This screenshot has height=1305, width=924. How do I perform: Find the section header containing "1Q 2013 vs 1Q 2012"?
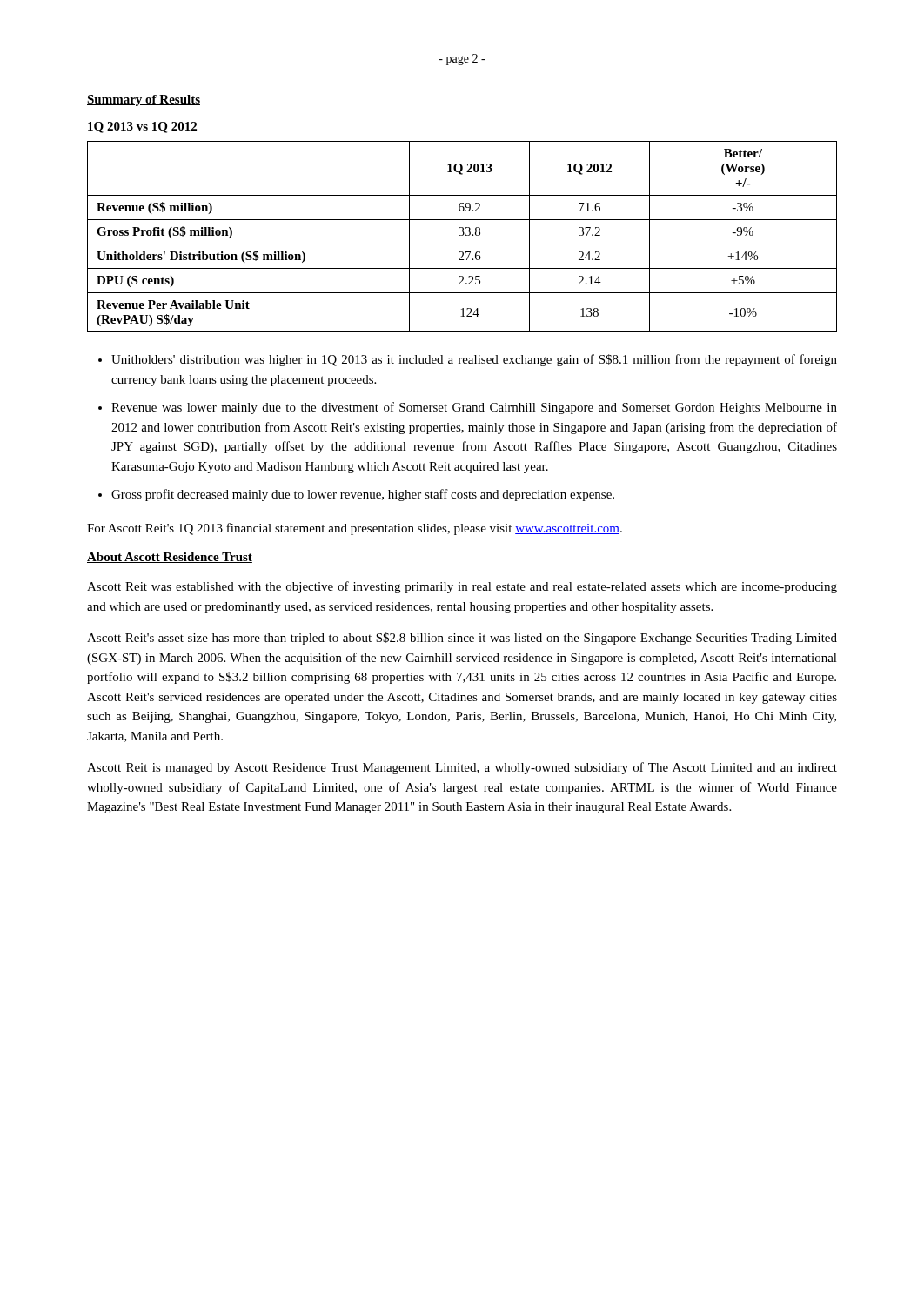(142, 126)
